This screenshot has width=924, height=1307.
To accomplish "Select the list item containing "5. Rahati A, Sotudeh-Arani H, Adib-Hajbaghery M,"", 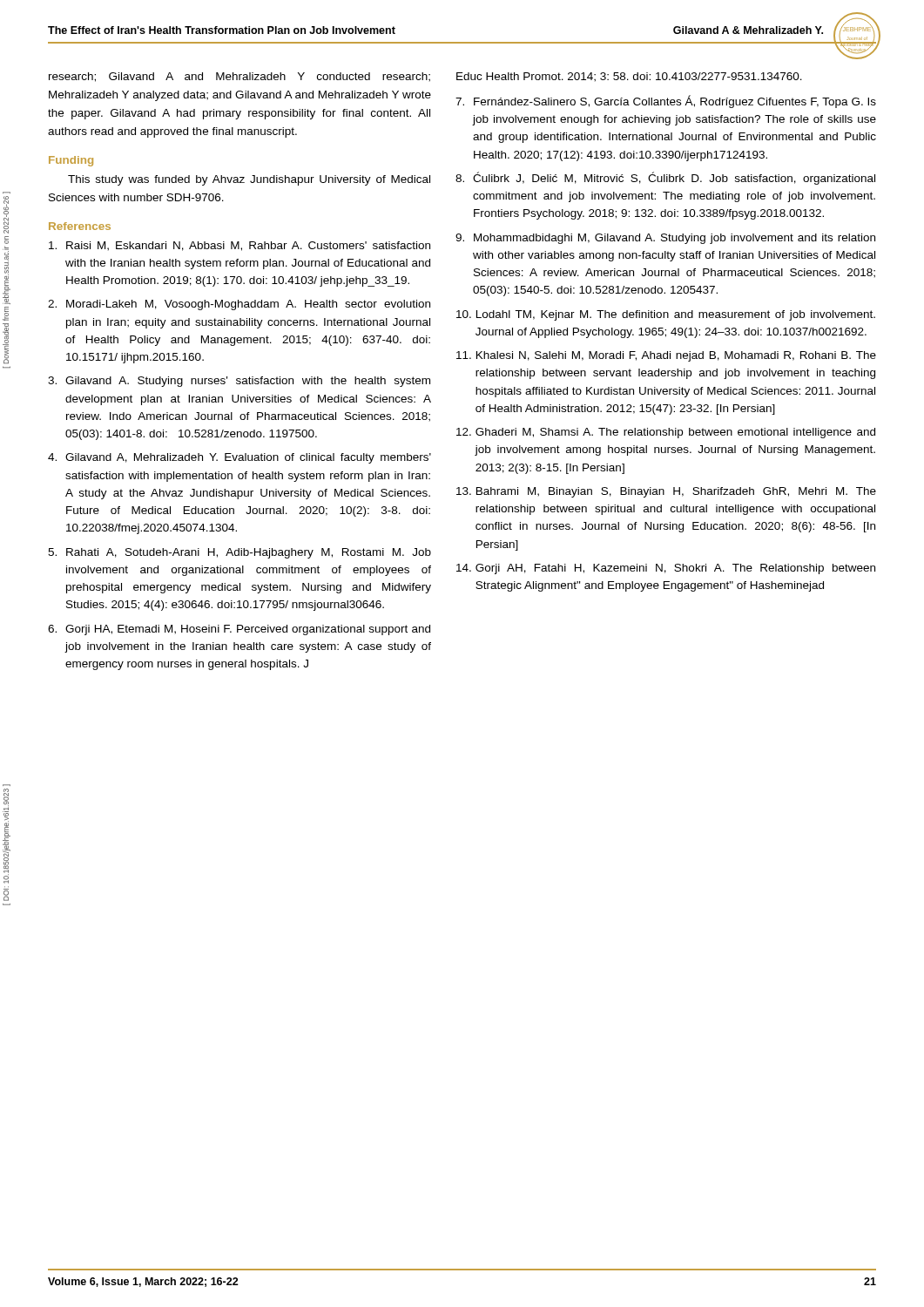I will pyautogui.click(x=239, y=579).
